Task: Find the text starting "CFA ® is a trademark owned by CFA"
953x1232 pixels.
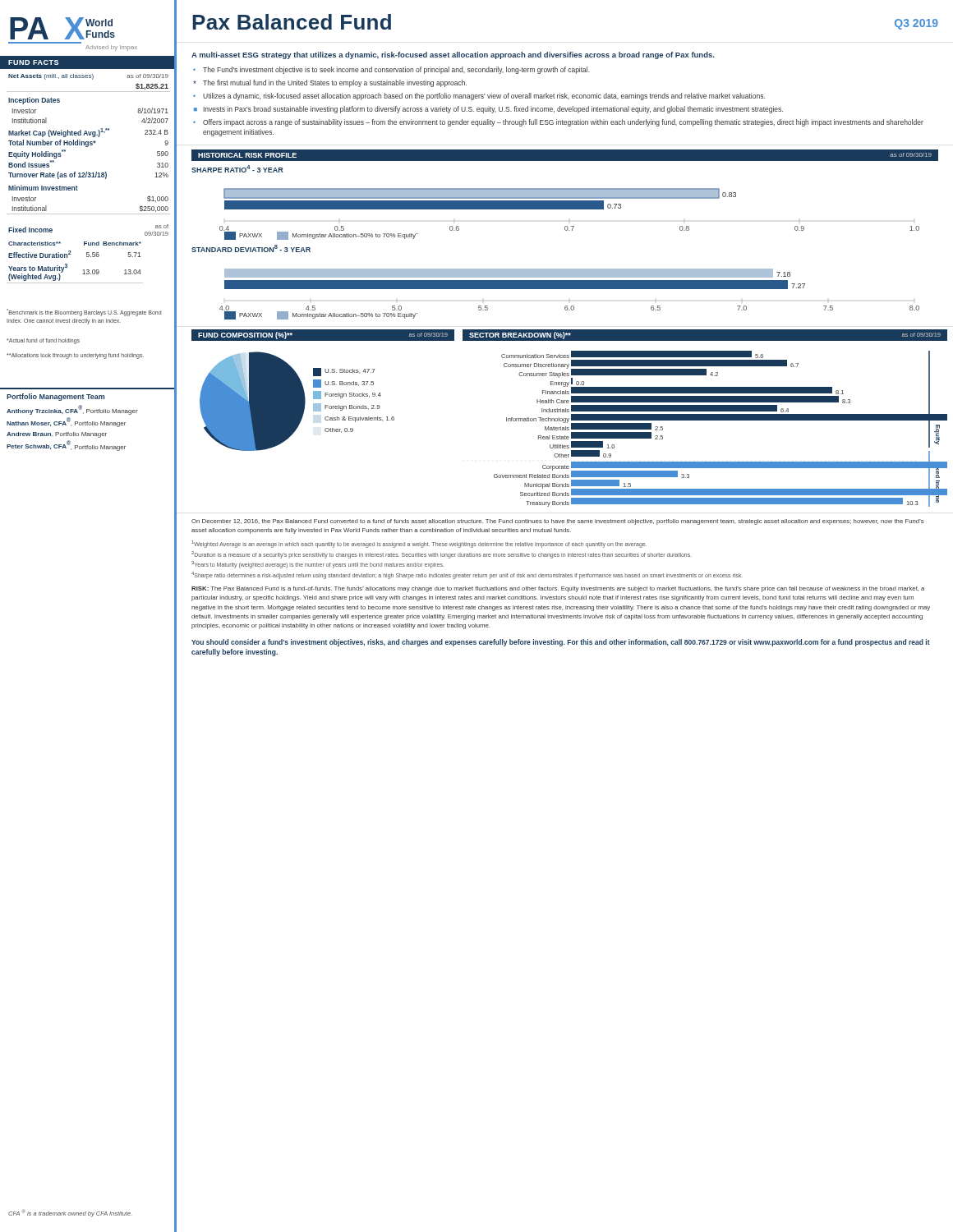Action: click(70, 1212)
